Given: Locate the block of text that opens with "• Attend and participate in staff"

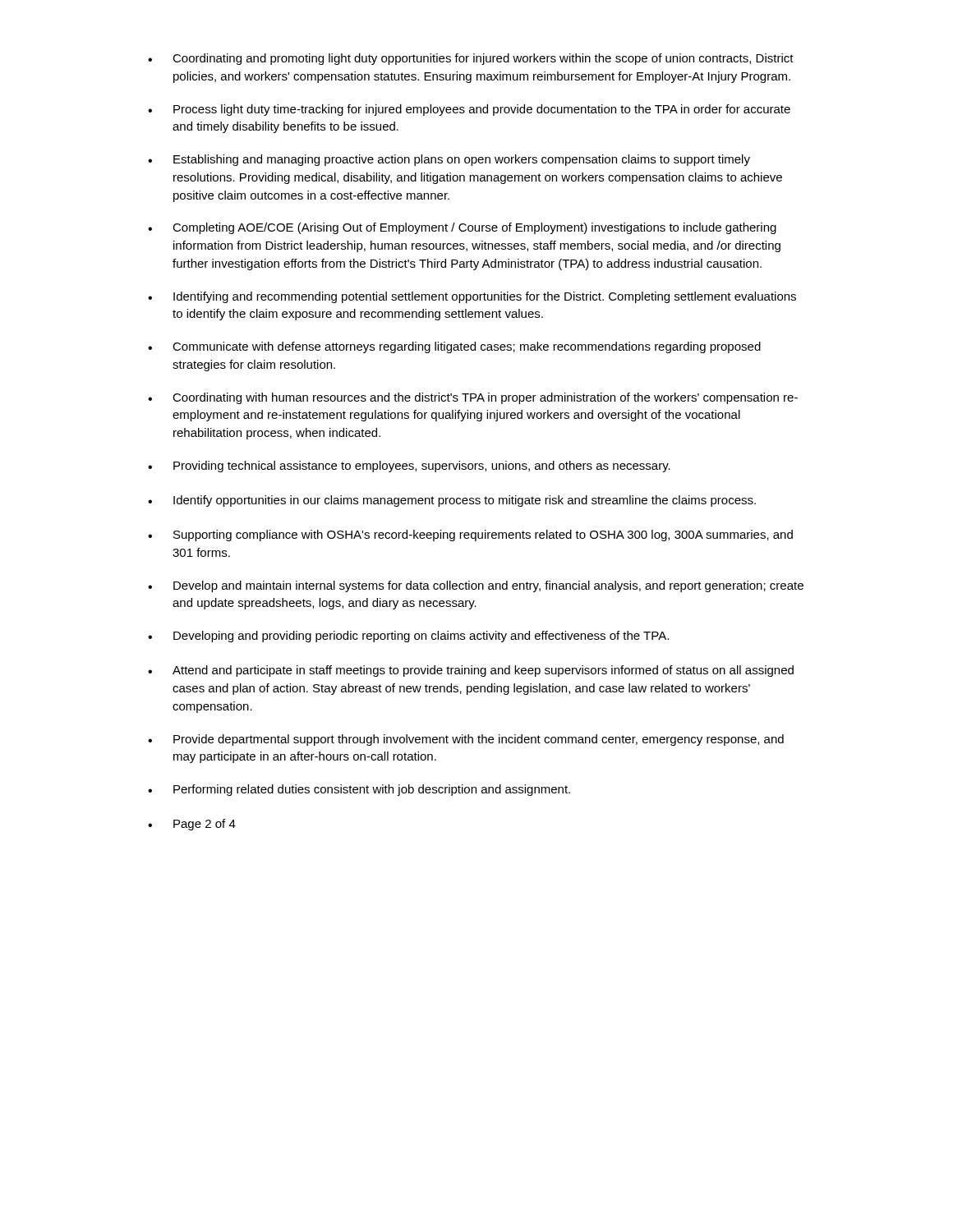Looking at the screenshot, I should click(x=476, y=688).
